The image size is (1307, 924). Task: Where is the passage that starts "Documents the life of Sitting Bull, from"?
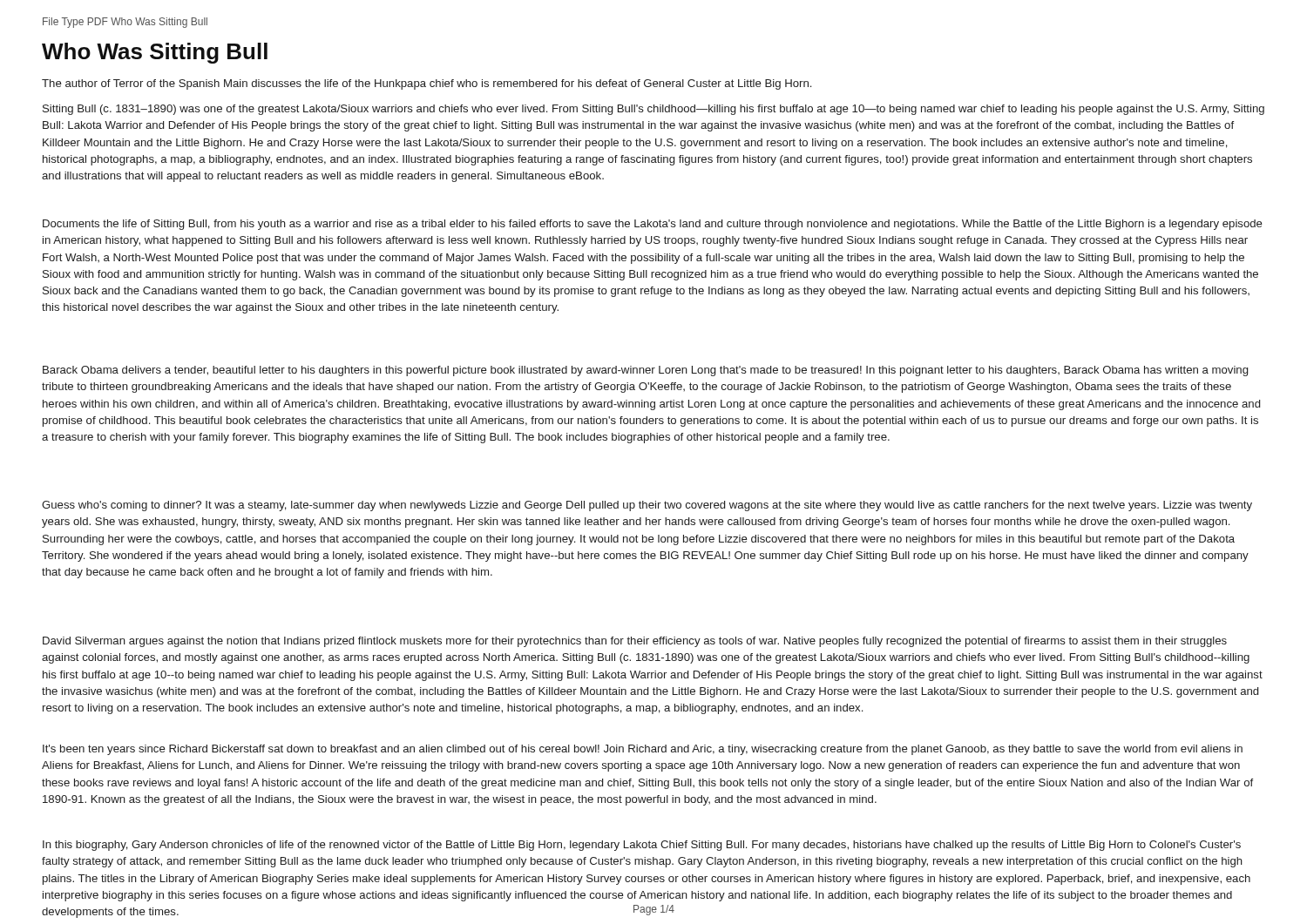[x=652, y=265]
